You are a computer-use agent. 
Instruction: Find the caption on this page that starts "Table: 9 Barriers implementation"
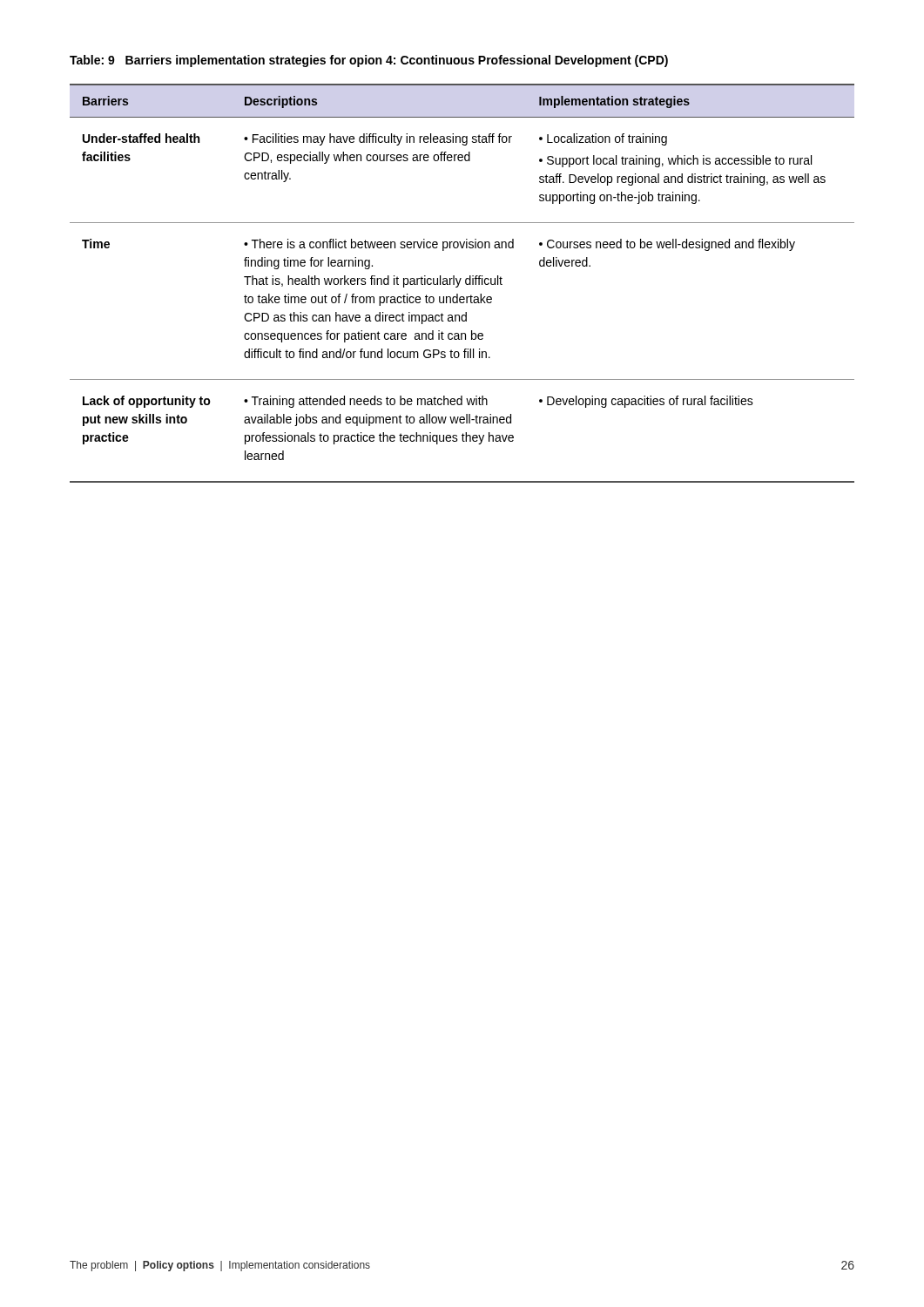369,60
